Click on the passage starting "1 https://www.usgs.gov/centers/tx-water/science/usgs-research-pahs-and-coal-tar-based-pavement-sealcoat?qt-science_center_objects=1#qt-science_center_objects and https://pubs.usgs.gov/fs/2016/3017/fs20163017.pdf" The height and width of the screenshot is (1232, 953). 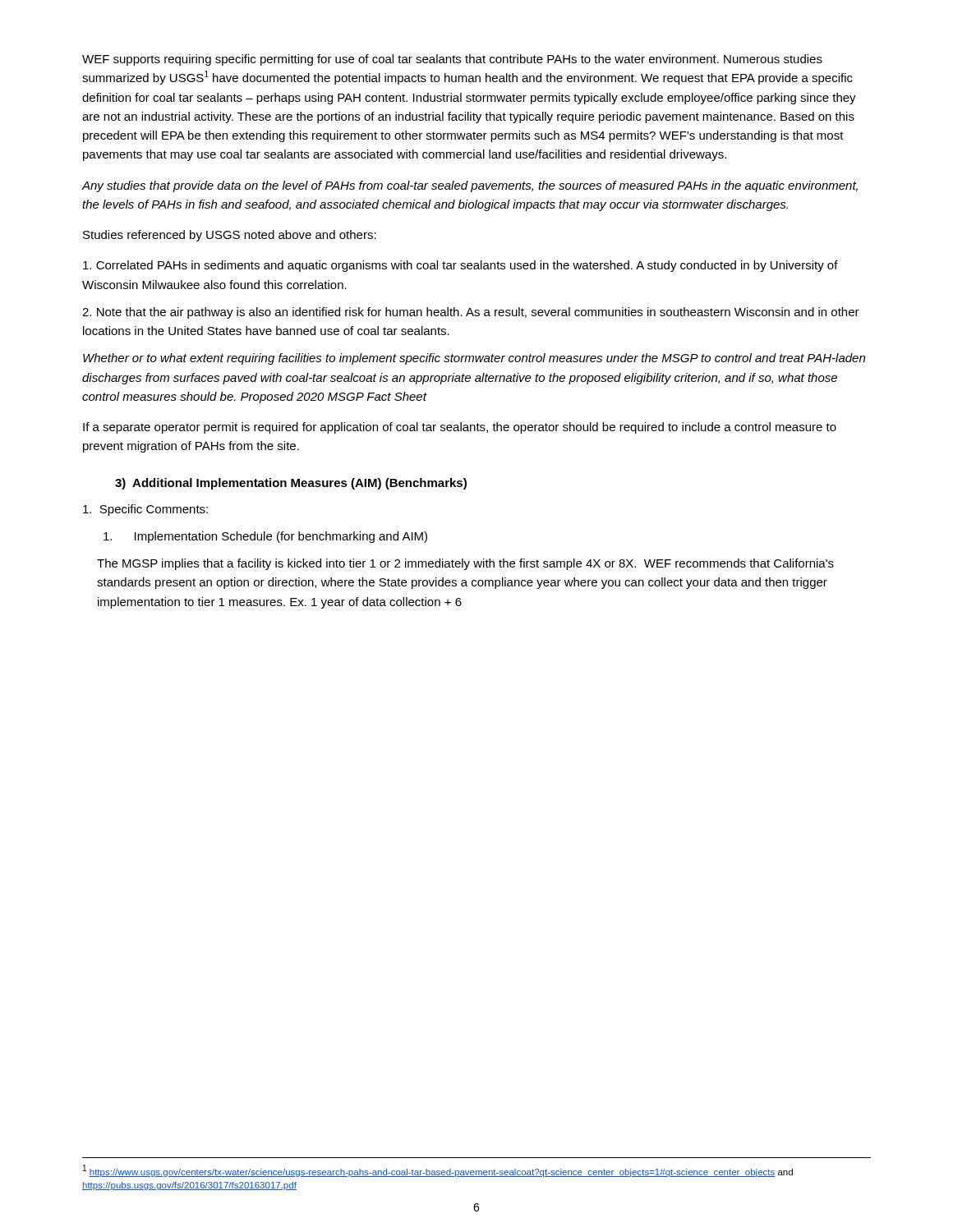(x=438, y=1177)
